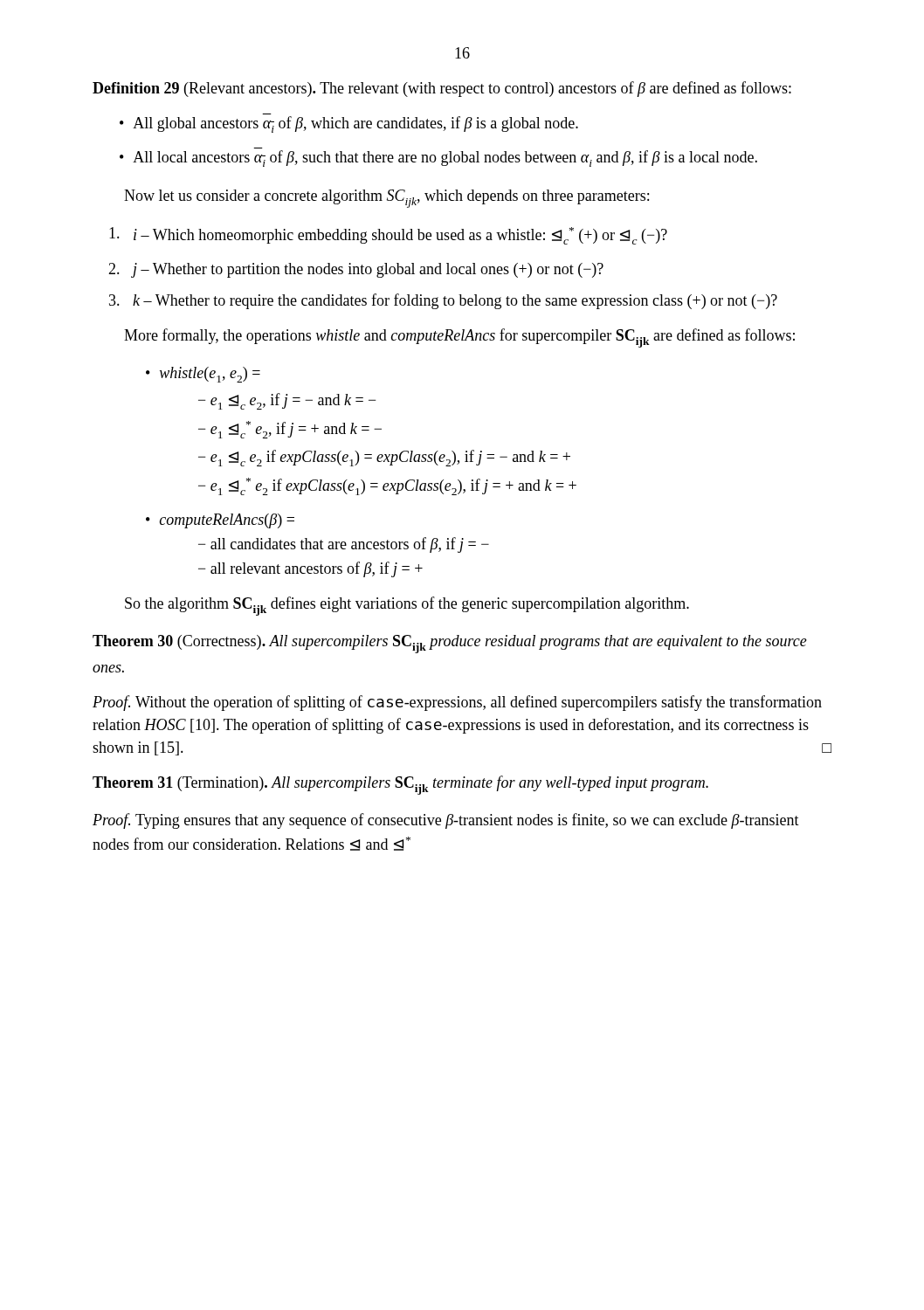The width and height of the screenshot is (924, 1310).
Task: Point to the block beginning "• computeRelAncs(β) = − all candidates that"
Action: [x=488, y=544]
